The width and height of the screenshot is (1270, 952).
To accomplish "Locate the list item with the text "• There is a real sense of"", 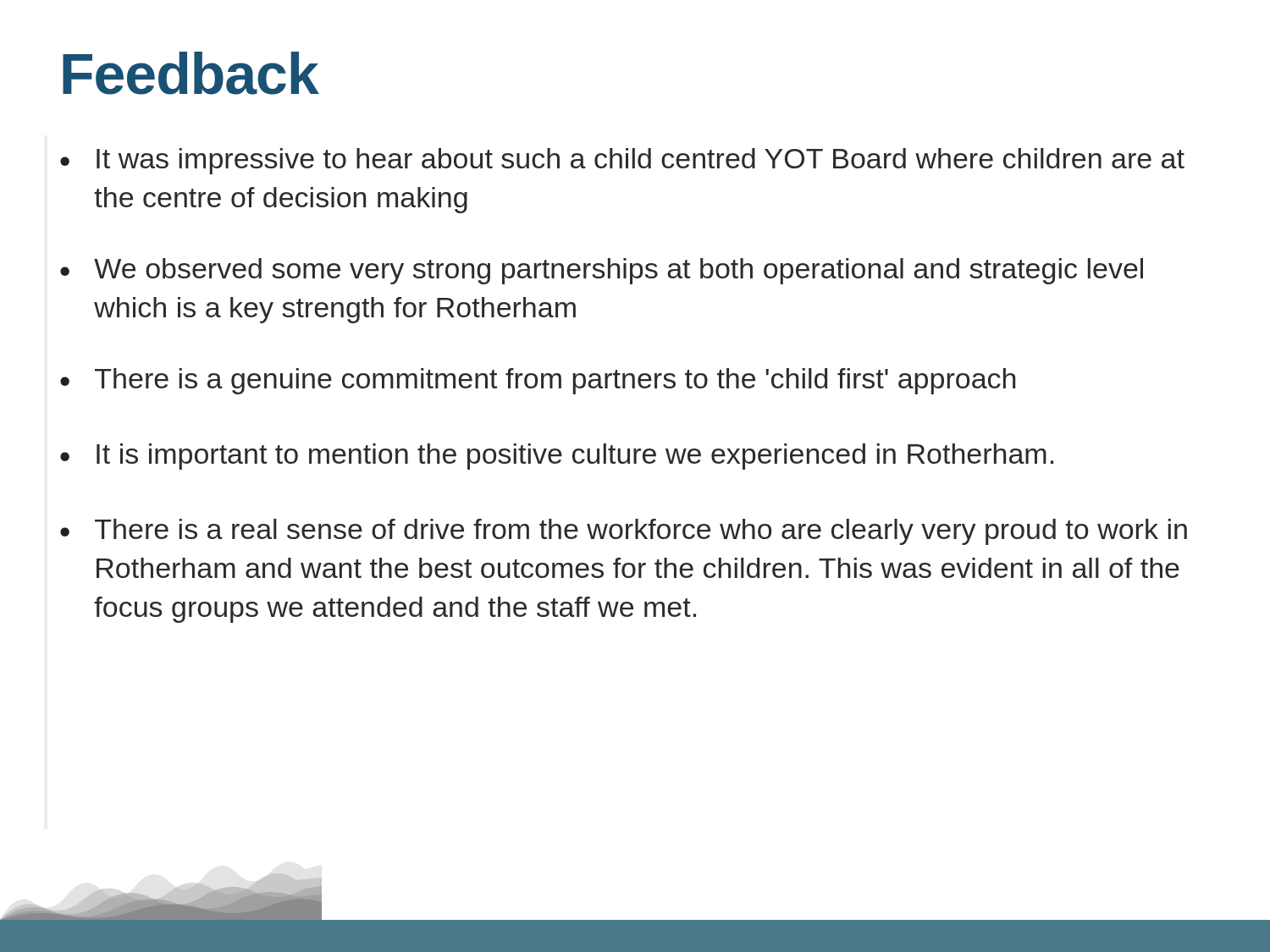I will [x=631, y=569].
